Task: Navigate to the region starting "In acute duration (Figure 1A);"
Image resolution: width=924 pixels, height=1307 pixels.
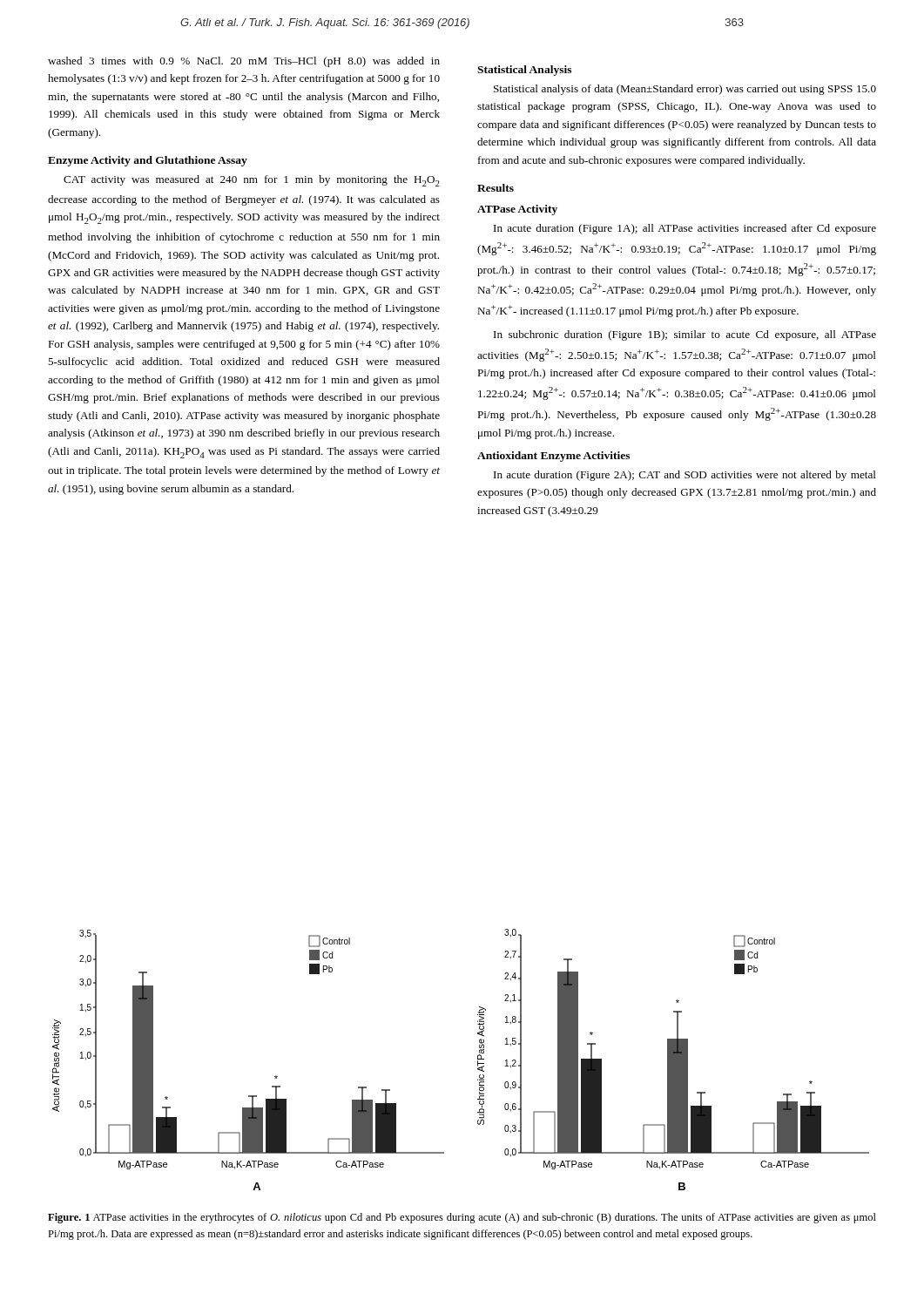Action: (677, 270)
